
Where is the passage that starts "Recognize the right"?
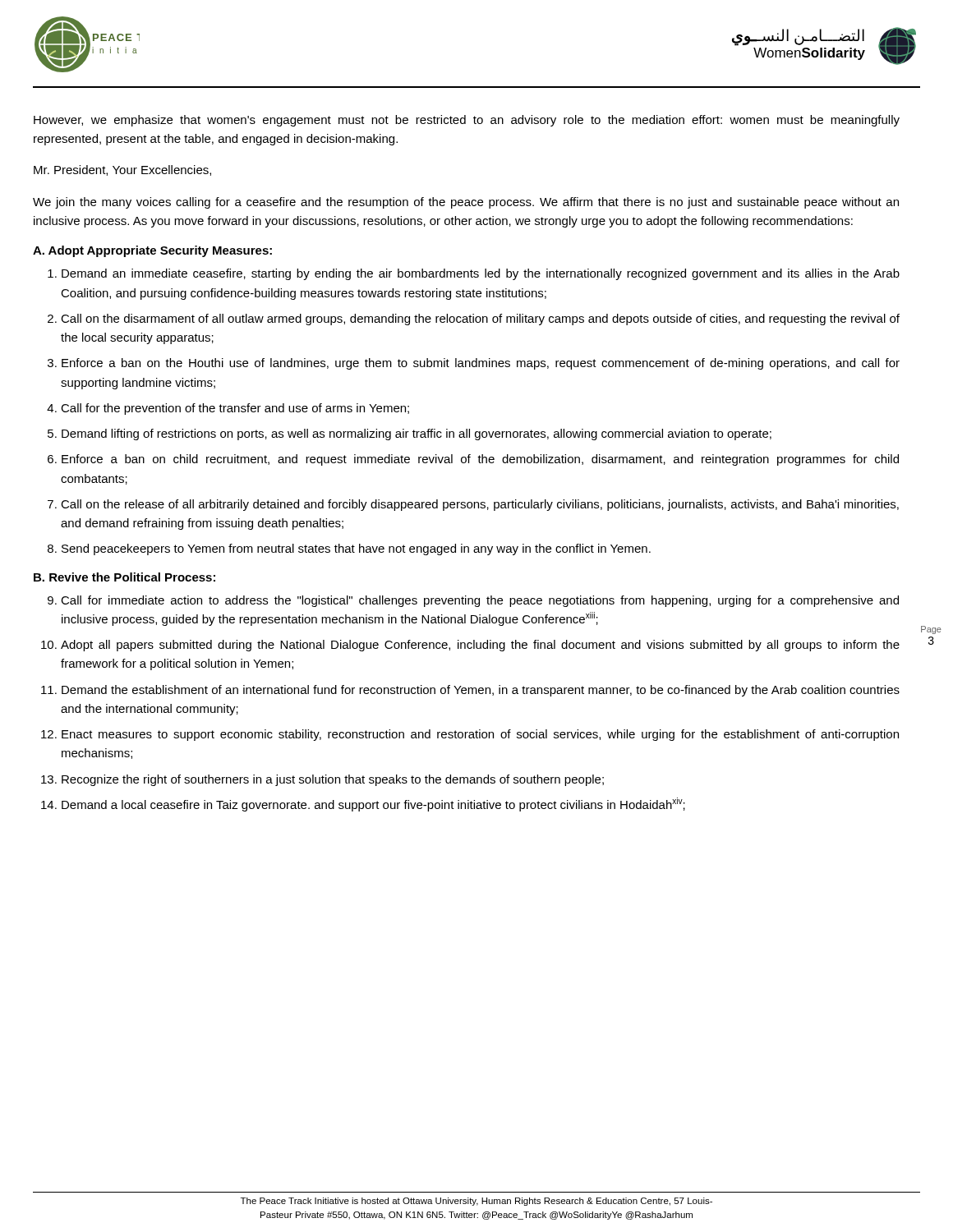tap(333, 779)
